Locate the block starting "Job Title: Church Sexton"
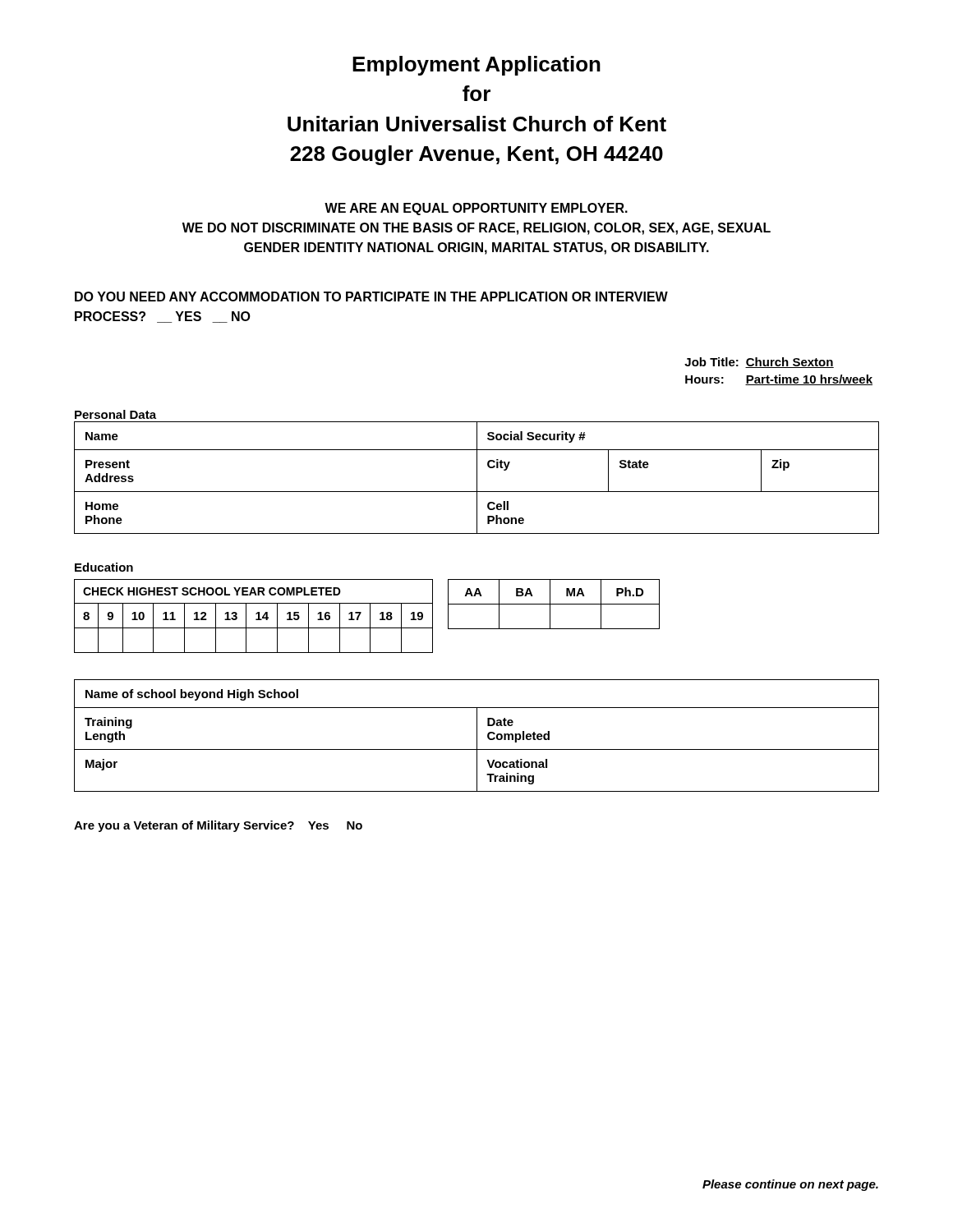953x1232 pixels. coord(782,370)
